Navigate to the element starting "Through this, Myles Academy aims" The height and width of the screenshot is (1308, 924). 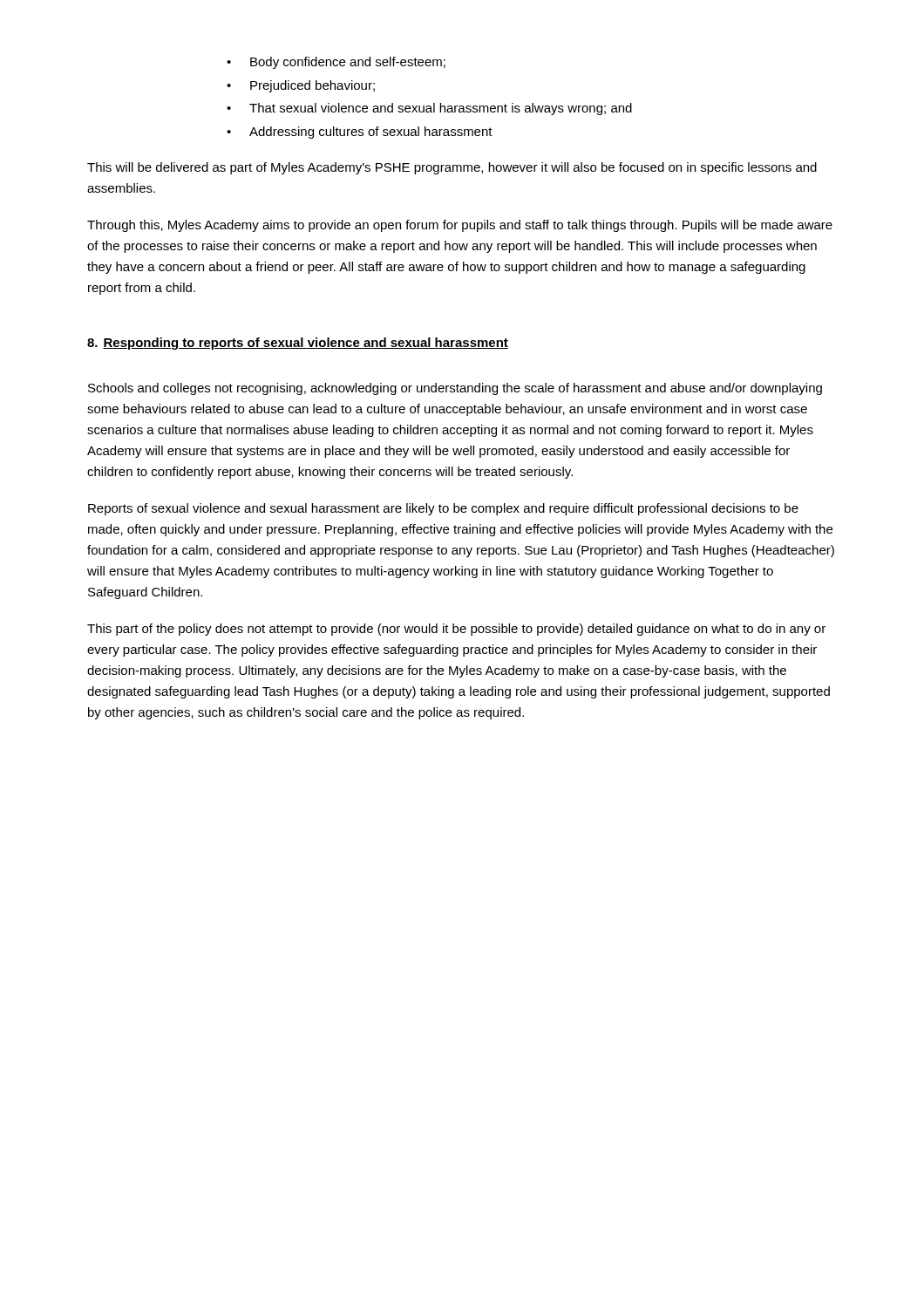(x=460, y=256)
